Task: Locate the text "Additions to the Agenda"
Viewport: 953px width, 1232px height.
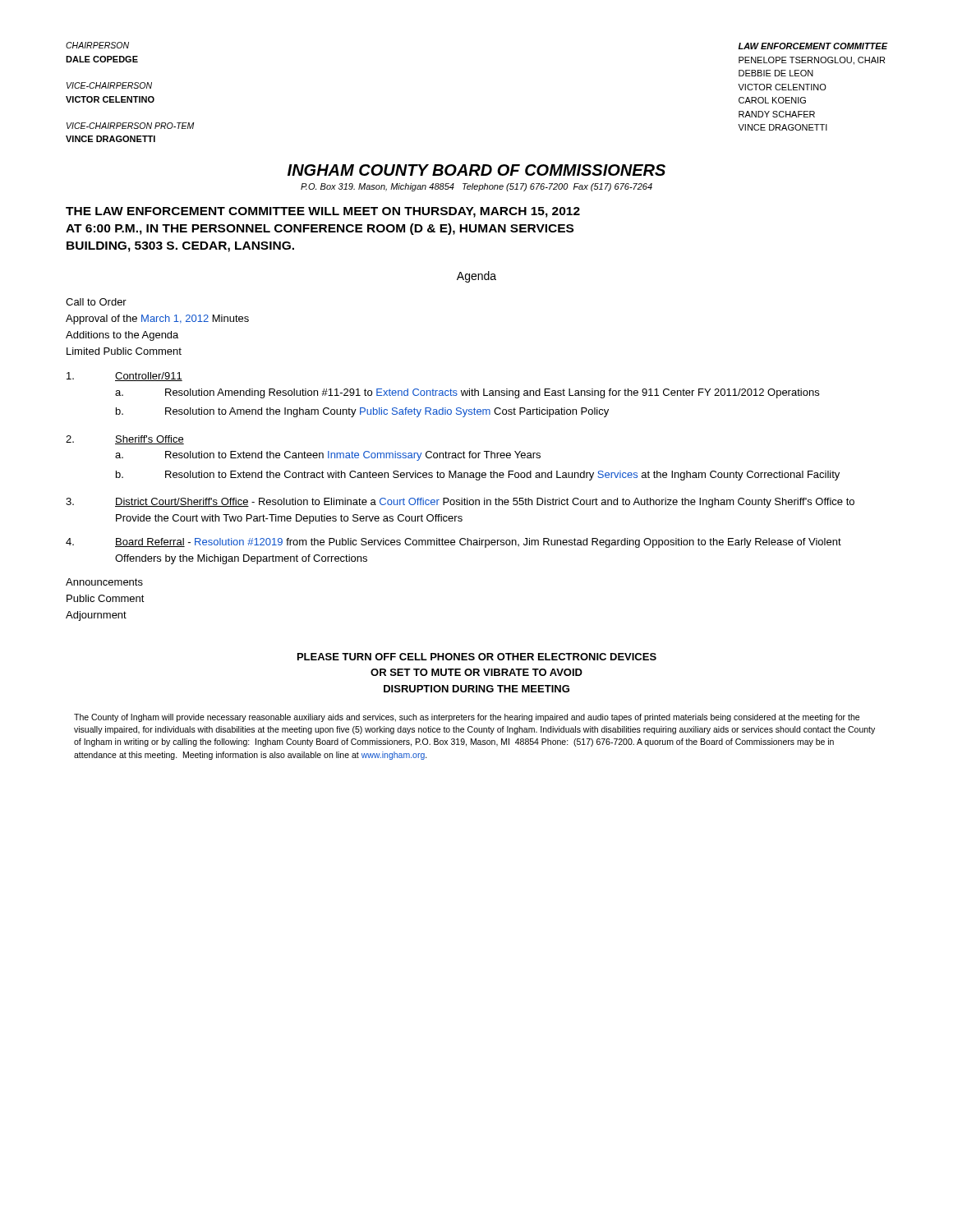Action: [x=122, y=334]
